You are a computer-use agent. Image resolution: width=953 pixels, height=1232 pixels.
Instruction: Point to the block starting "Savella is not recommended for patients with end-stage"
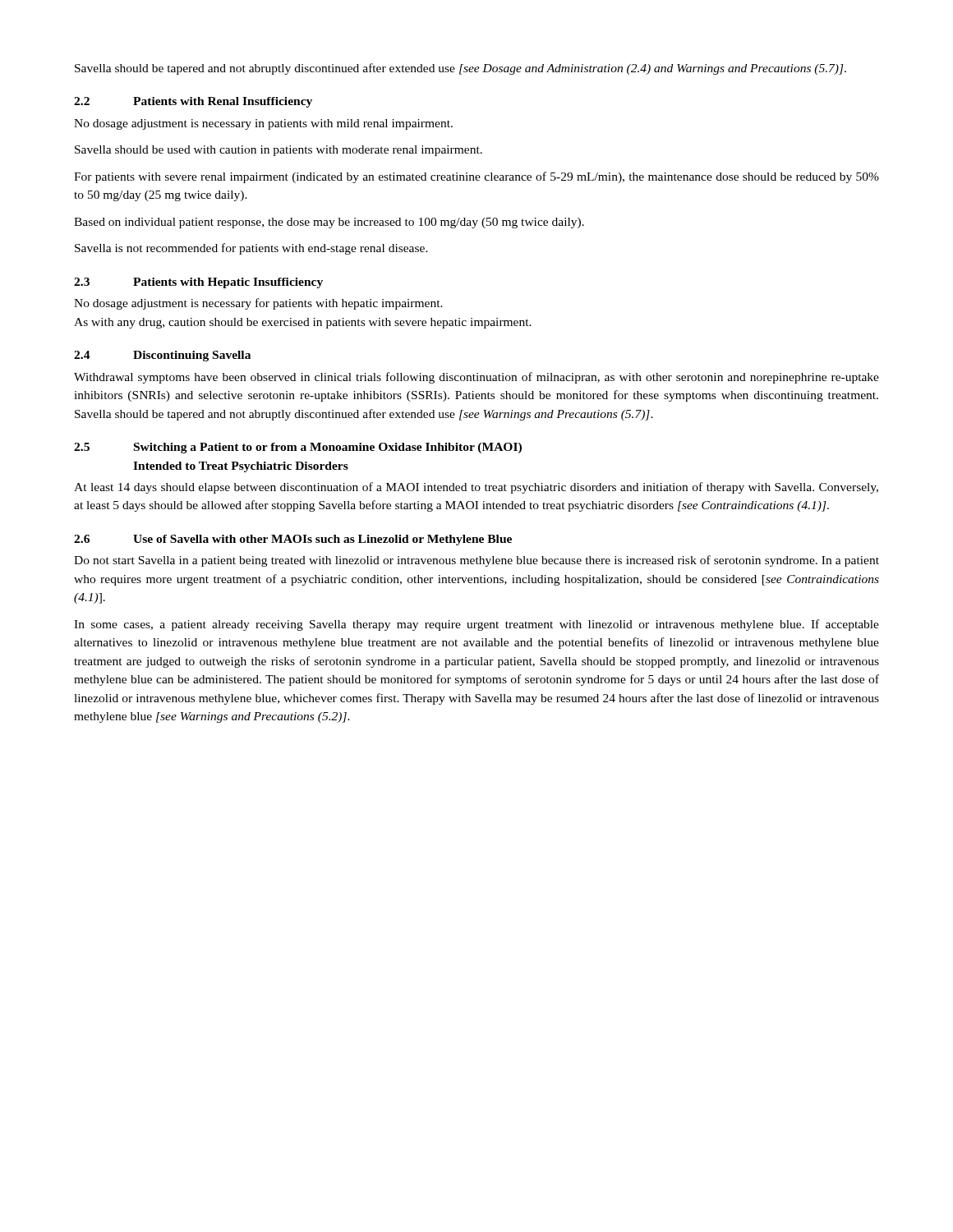tap(251, 248)
